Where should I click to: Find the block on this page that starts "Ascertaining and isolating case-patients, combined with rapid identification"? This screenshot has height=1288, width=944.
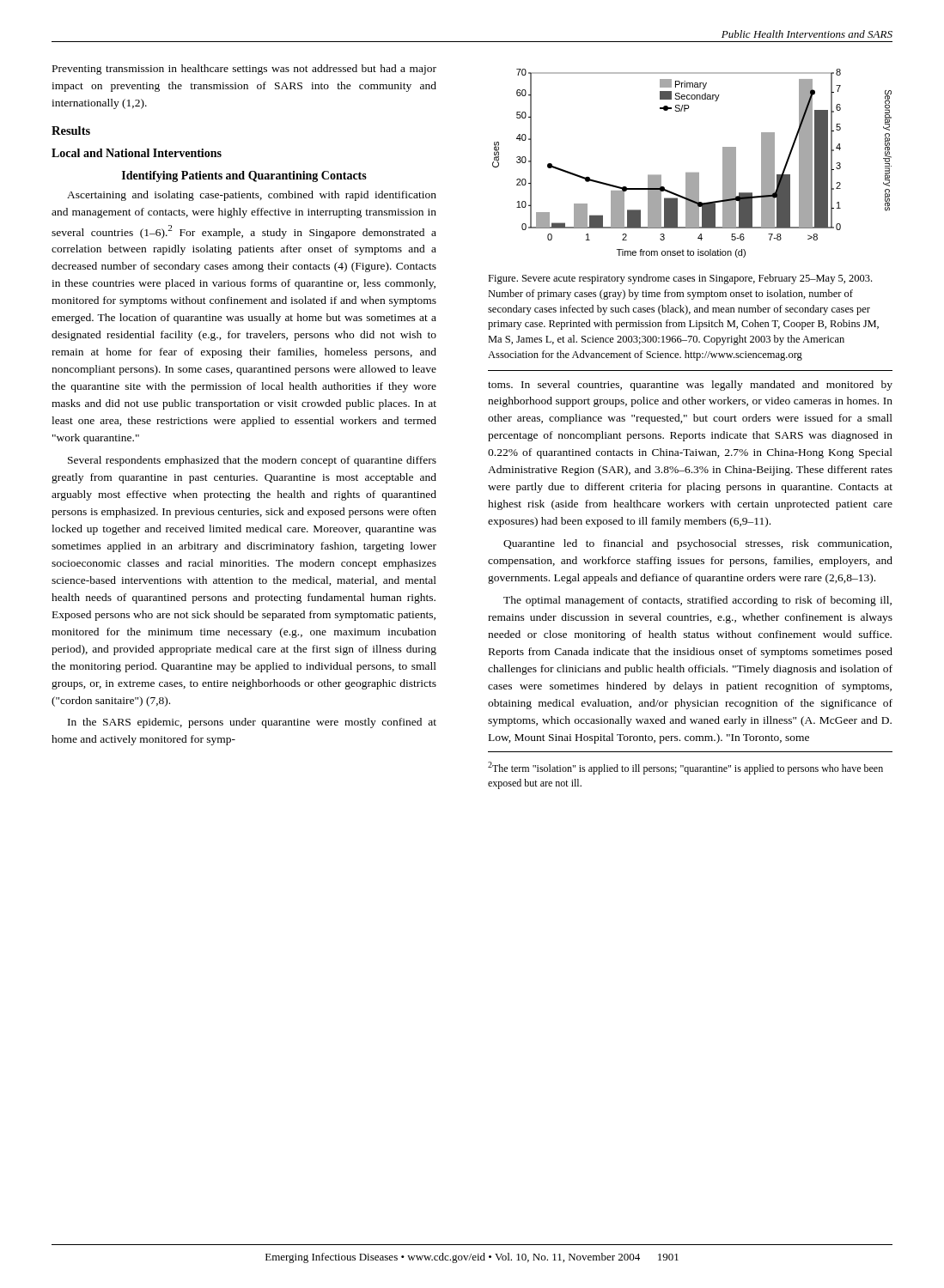click(244, 467)
